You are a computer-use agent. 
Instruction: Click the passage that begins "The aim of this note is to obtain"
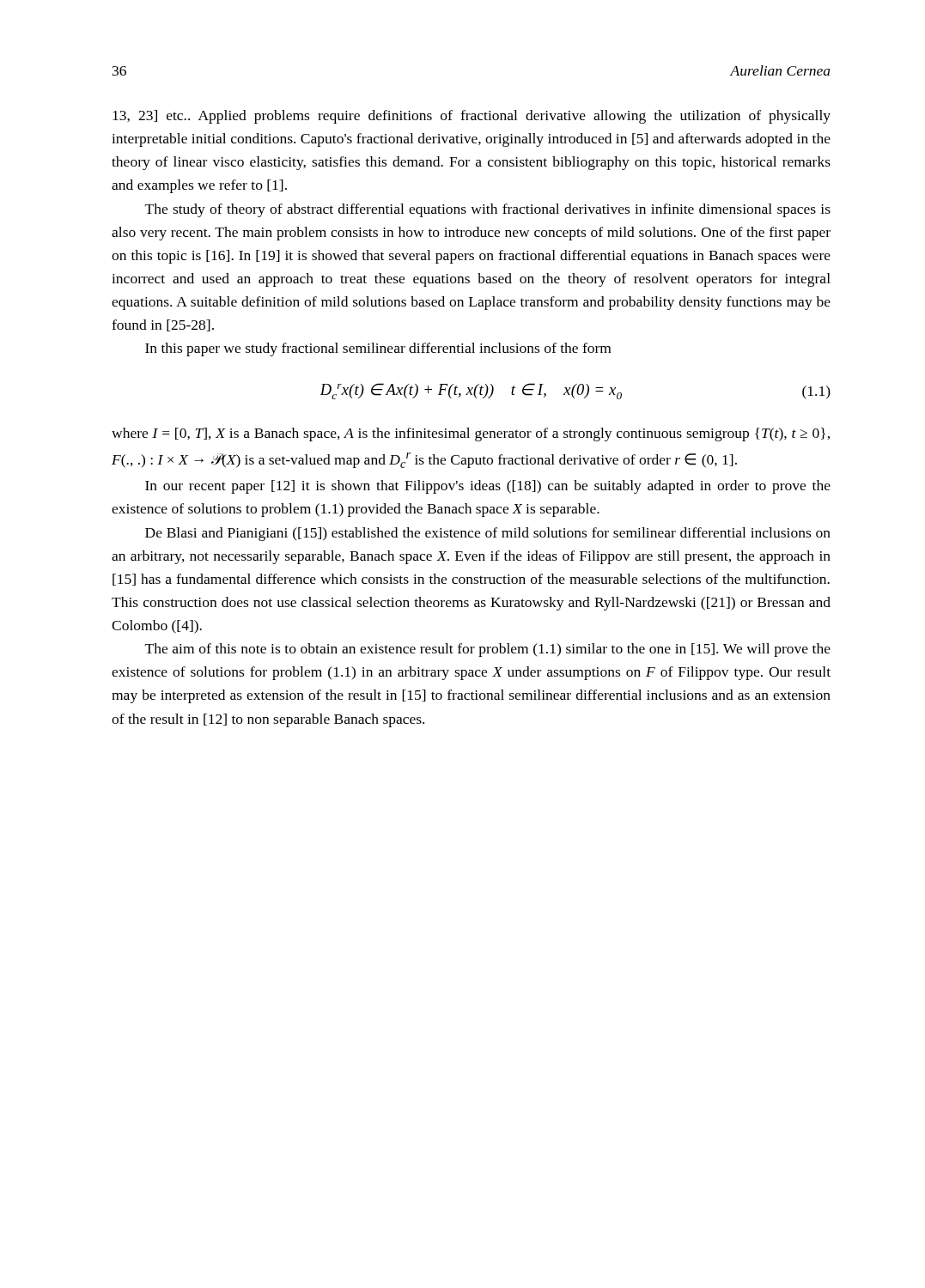[x=471, y=684]
